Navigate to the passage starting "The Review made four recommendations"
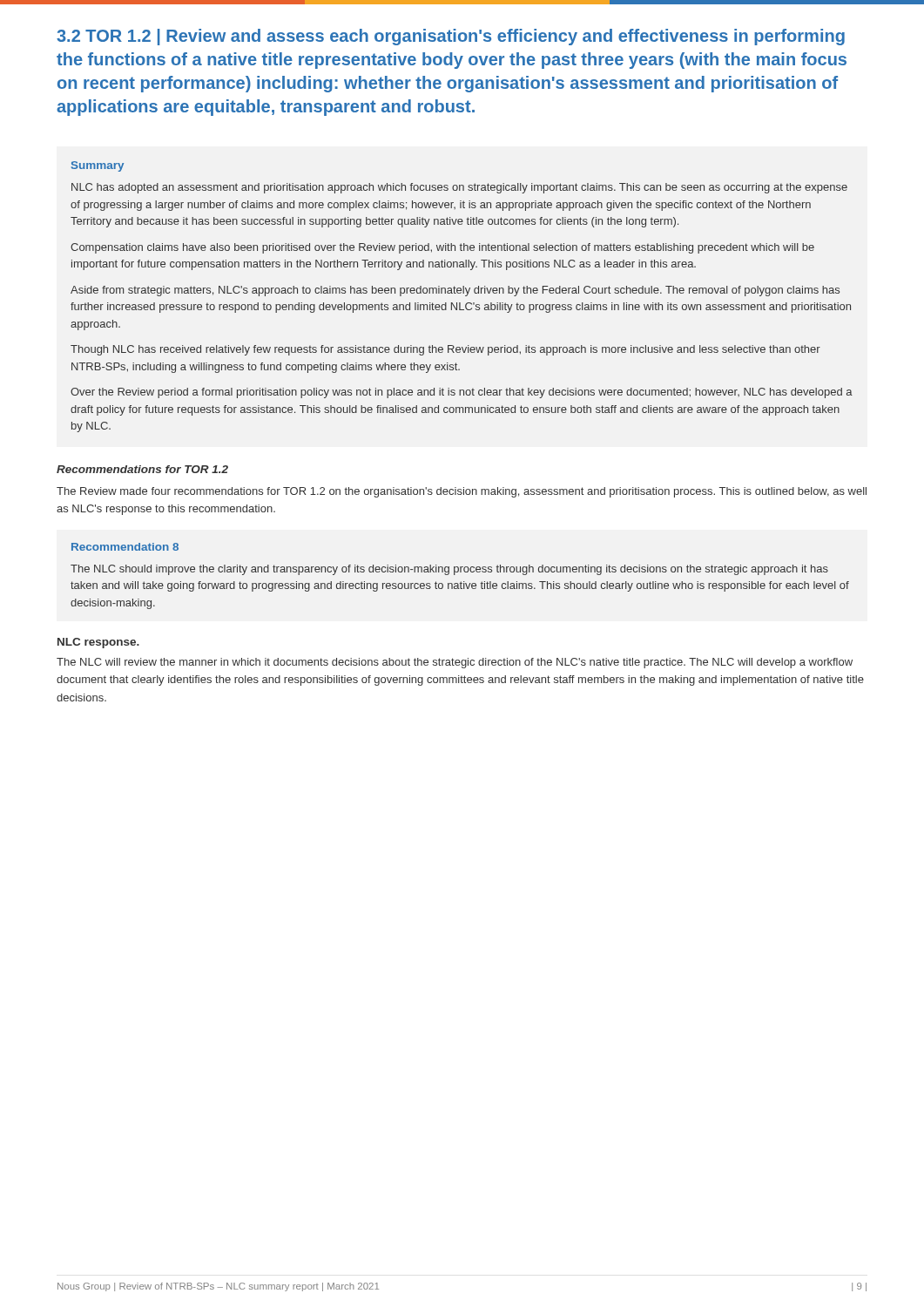Viewport: 924px width, 1307px height. coord(462,499)
